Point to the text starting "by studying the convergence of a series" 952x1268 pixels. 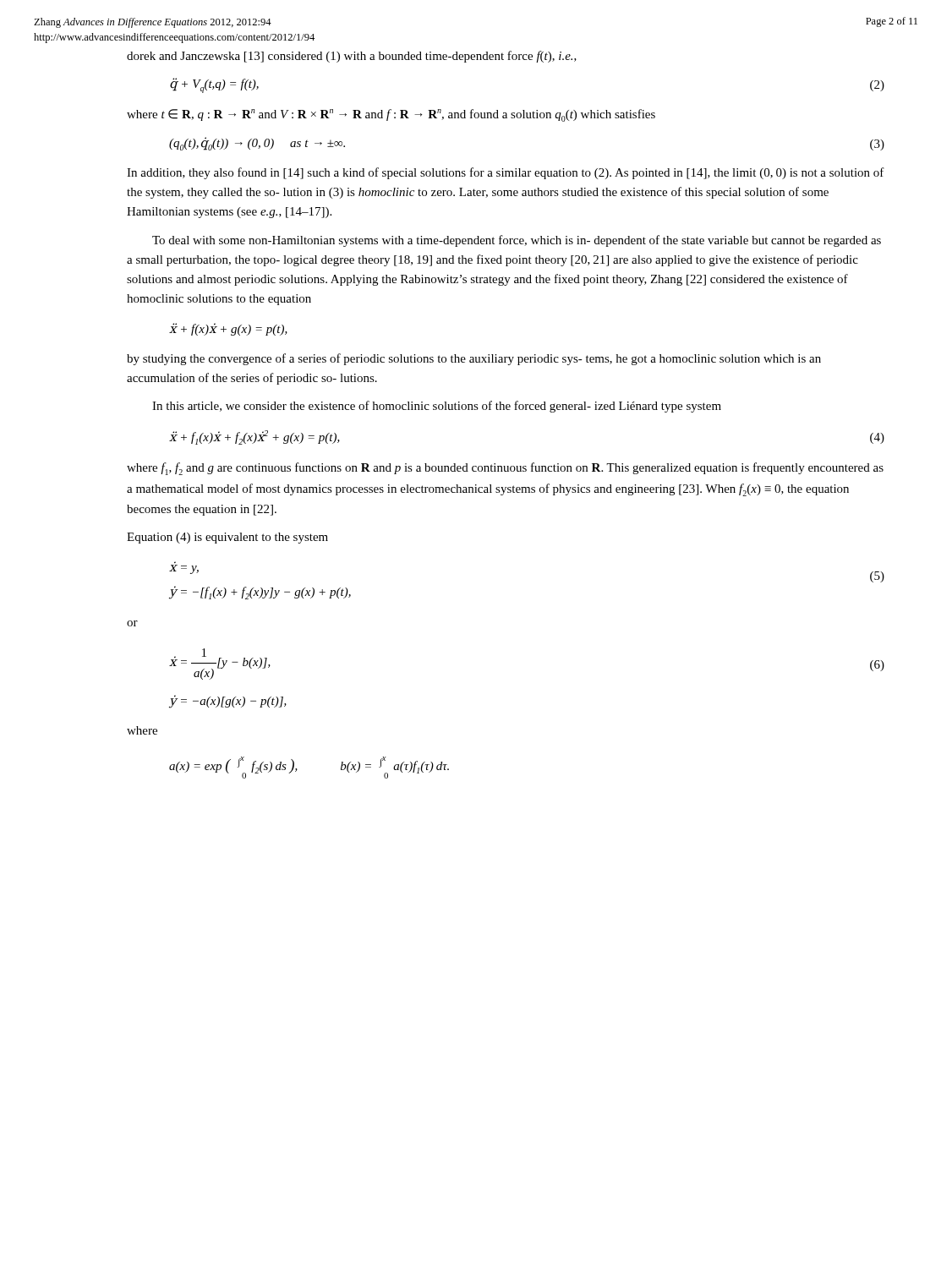pos(474,368)
